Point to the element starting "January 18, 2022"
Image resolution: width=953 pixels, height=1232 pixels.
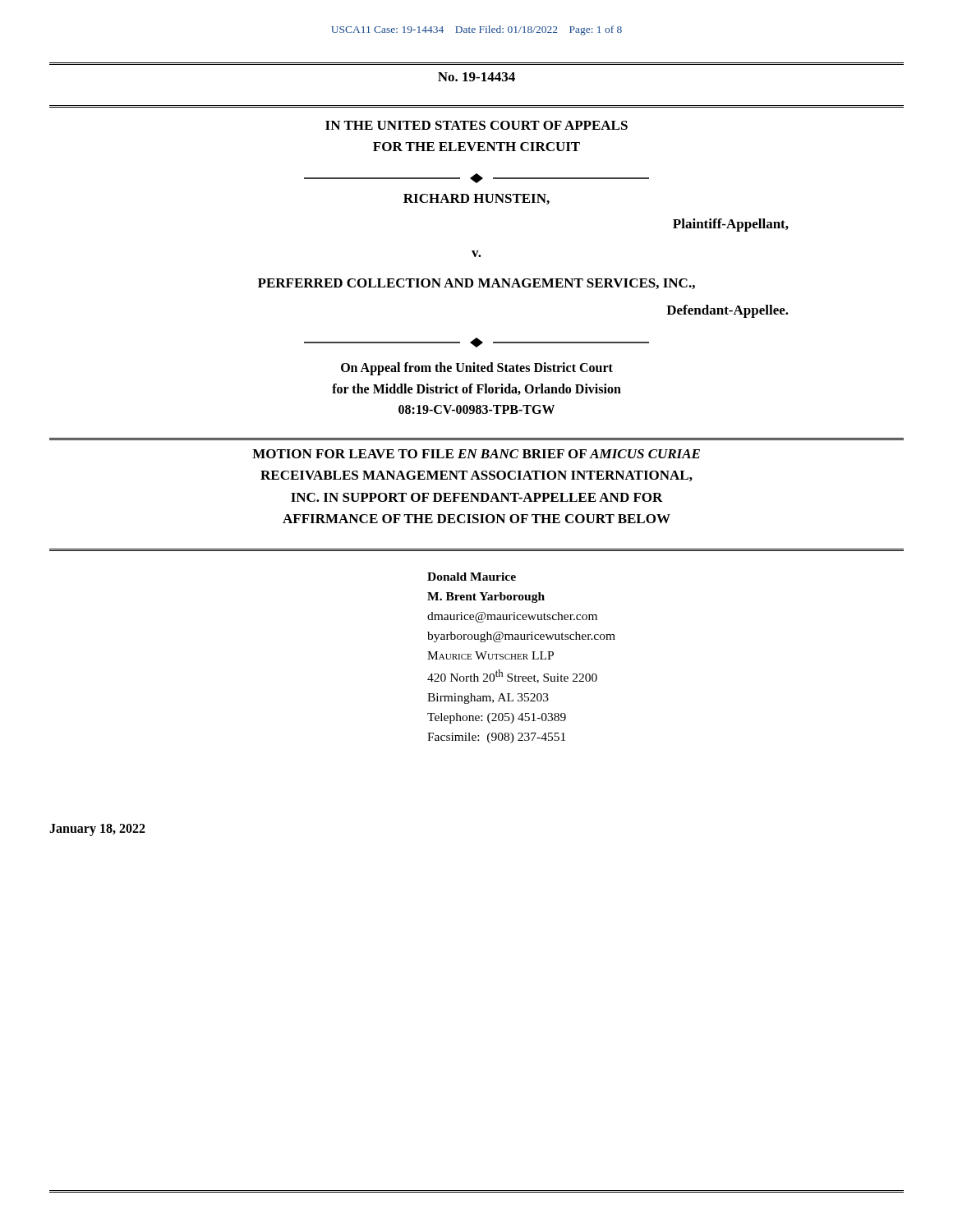point(97,828)
